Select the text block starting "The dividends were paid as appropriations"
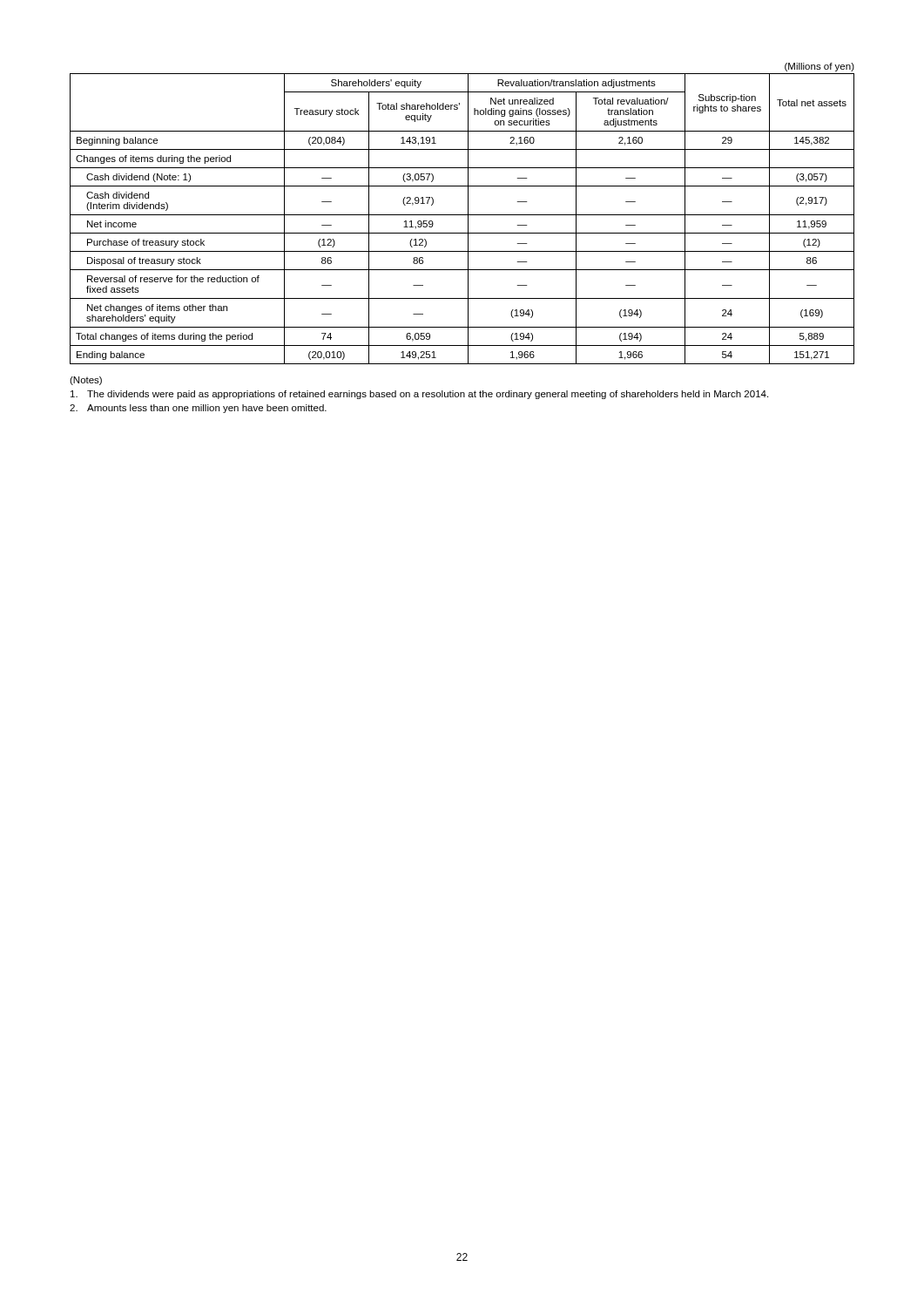The height and width of the screenshot is (1307, 924). coord(419,394)
